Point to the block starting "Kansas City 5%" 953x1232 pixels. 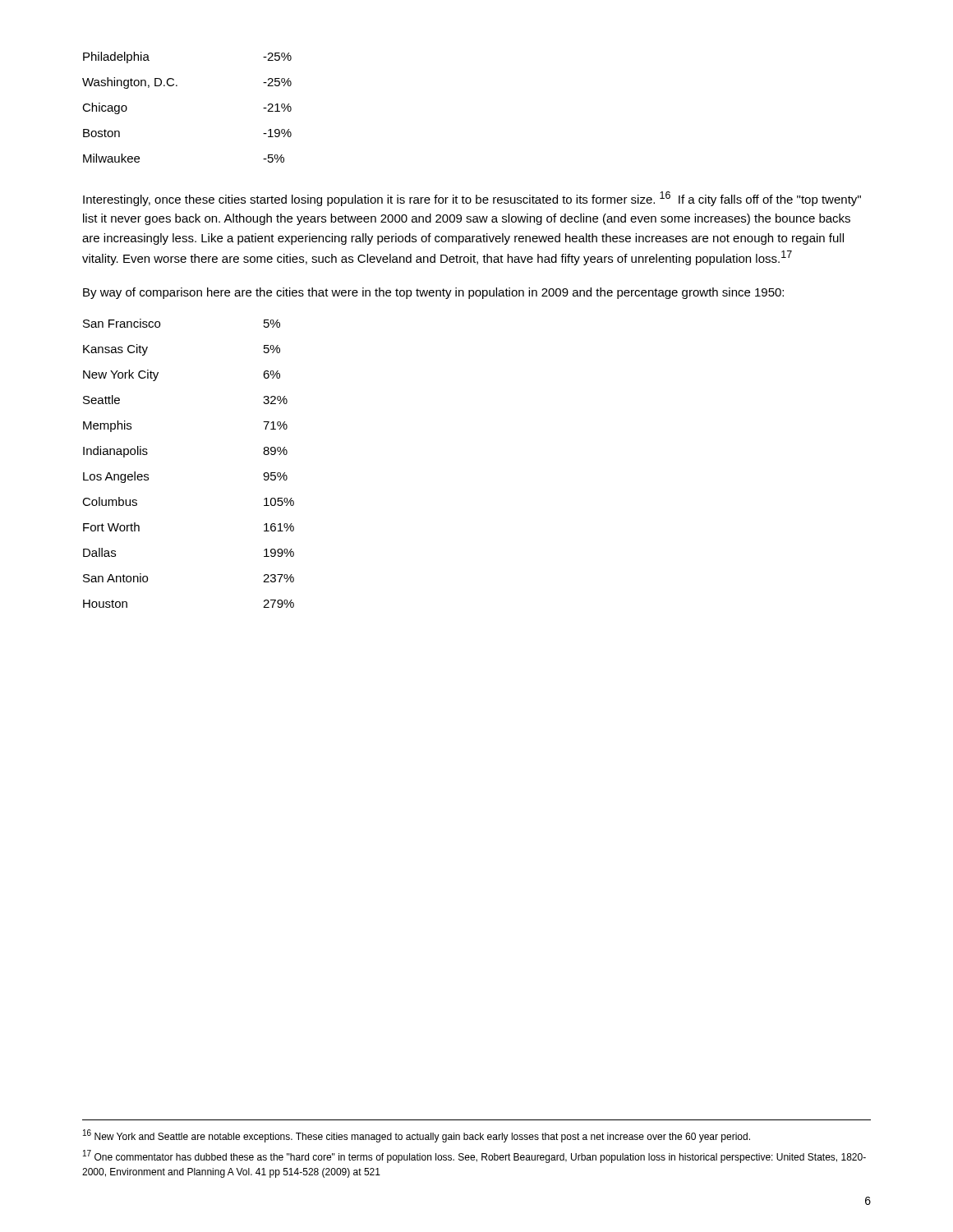click(x=116, y=349)
